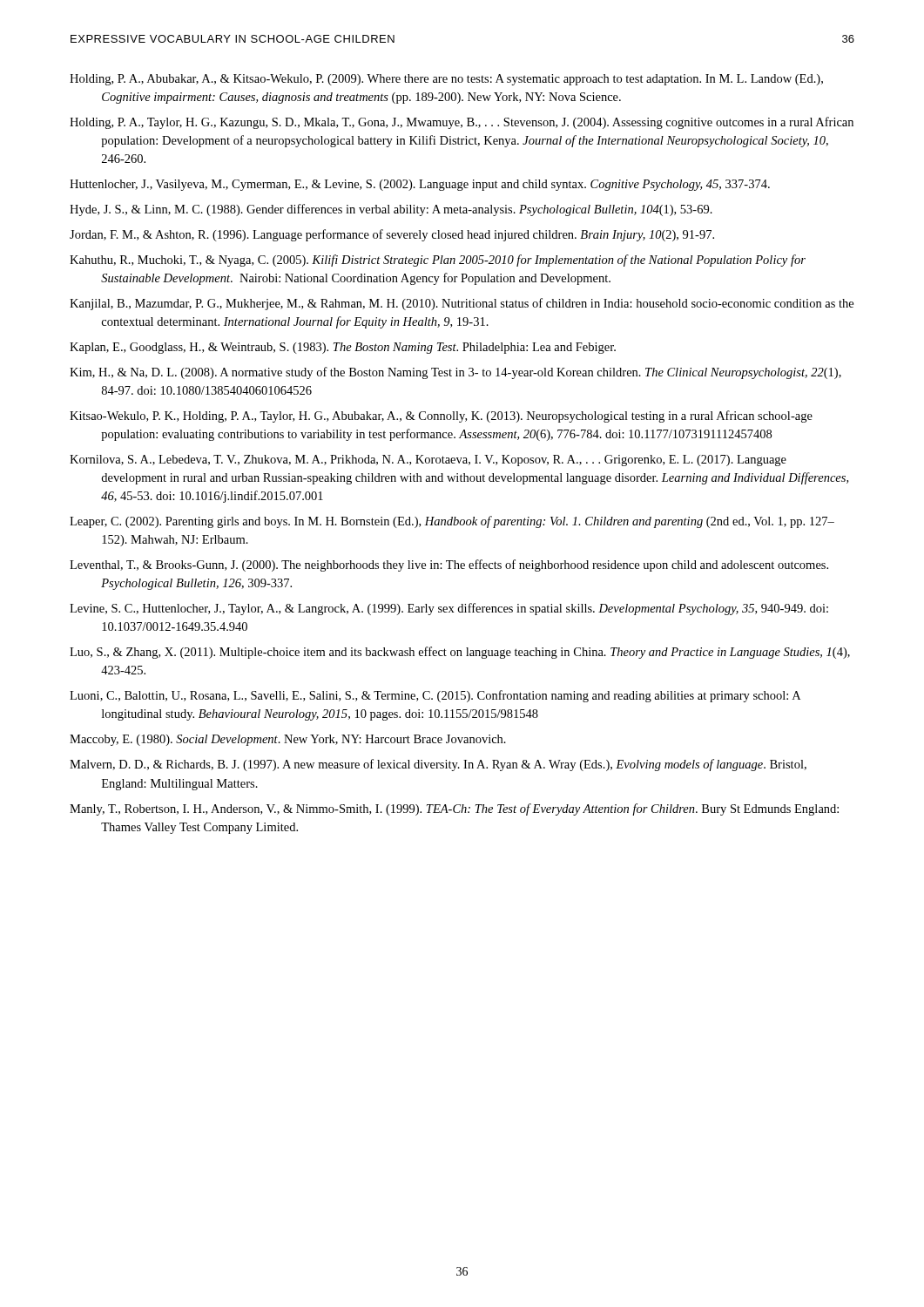Navigate to the block starting "Maccoby, E. (1980). Social Development."
The image size is (924, 1307).
pos(288,739)
